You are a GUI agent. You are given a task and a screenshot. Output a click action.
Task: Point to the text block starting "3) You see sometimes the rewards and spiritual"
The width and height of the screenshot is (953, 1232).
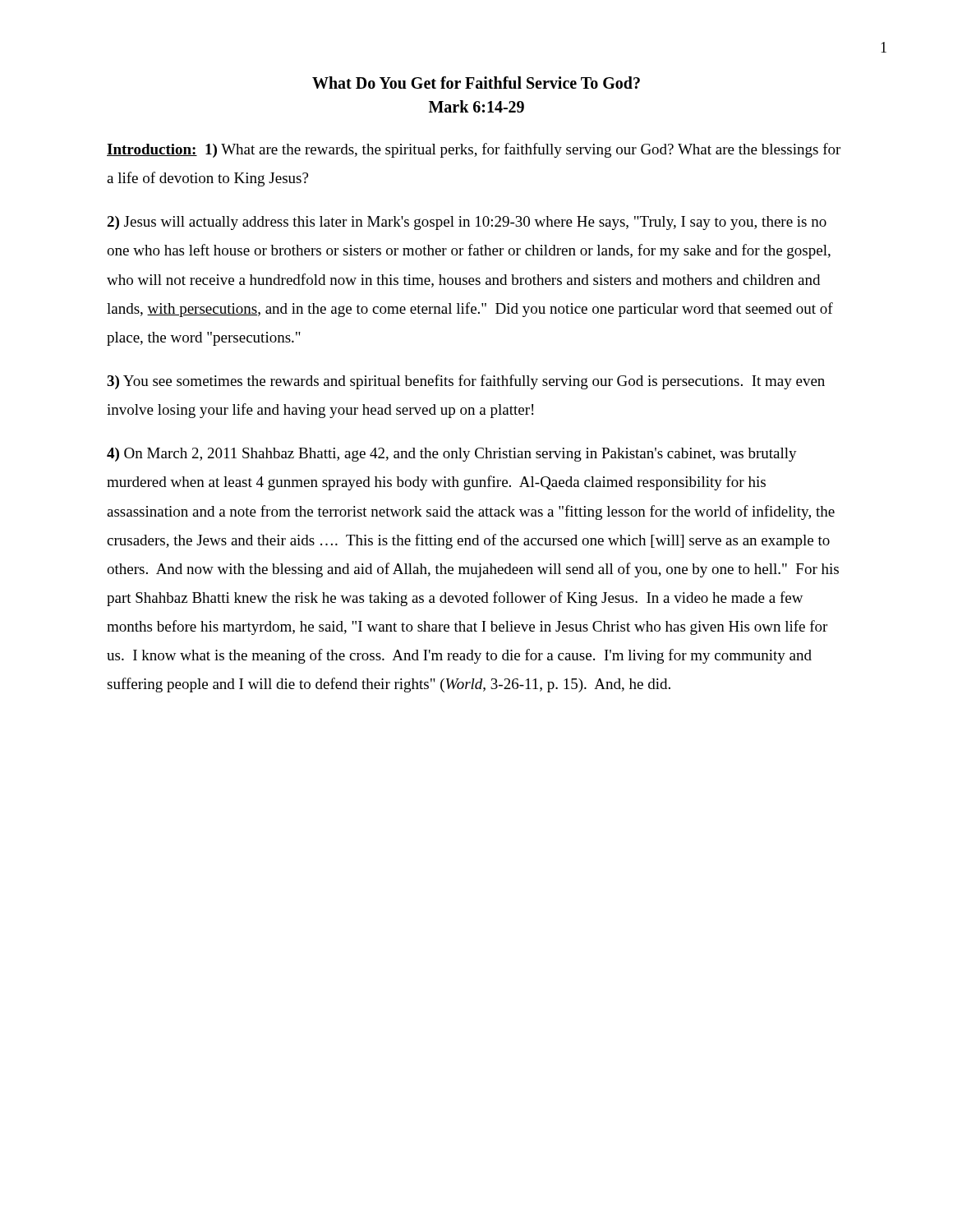click(x=466, y=395)
